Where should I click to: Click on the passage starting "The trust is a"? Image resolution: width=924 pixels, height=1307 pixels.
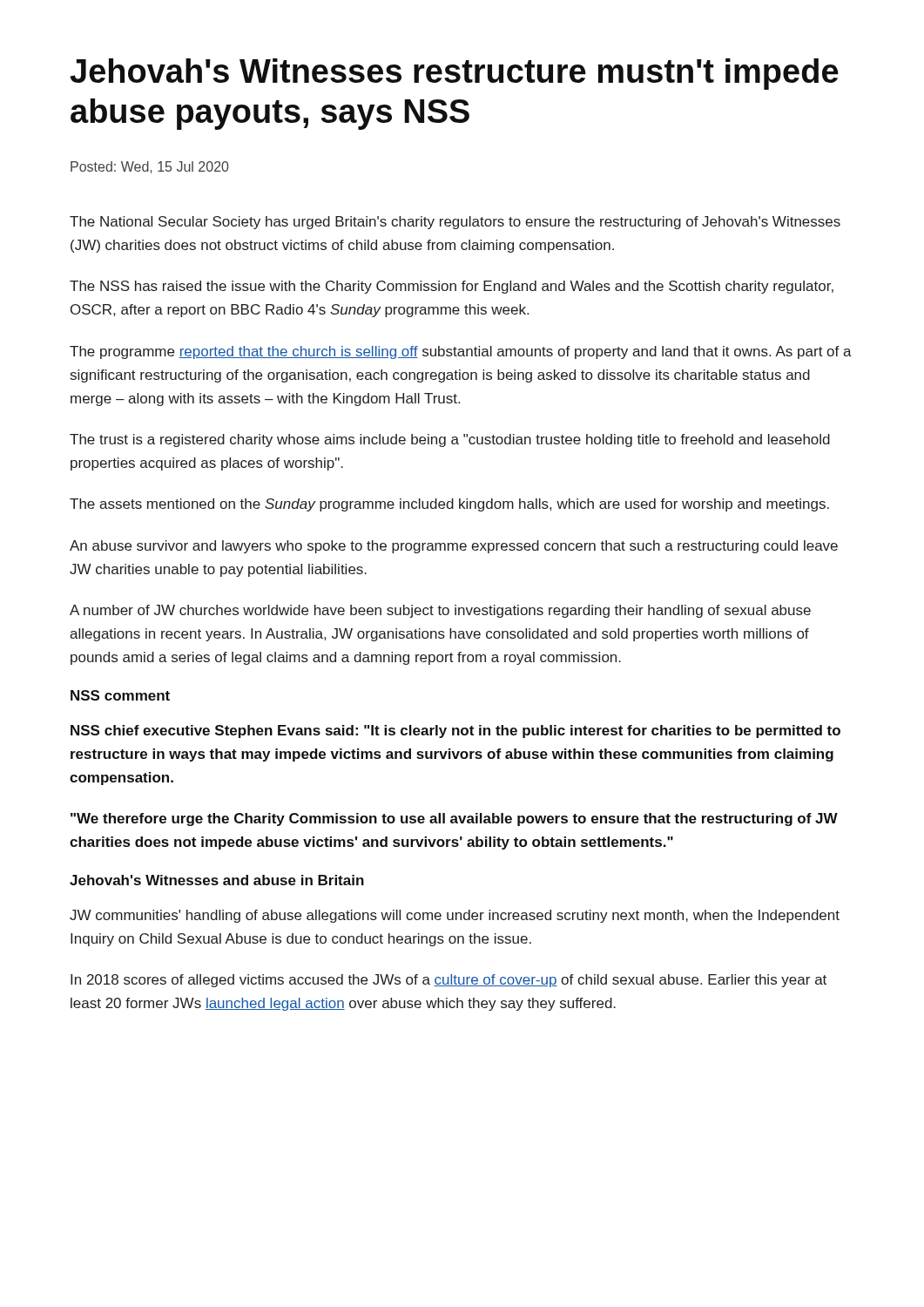(450, 452)
